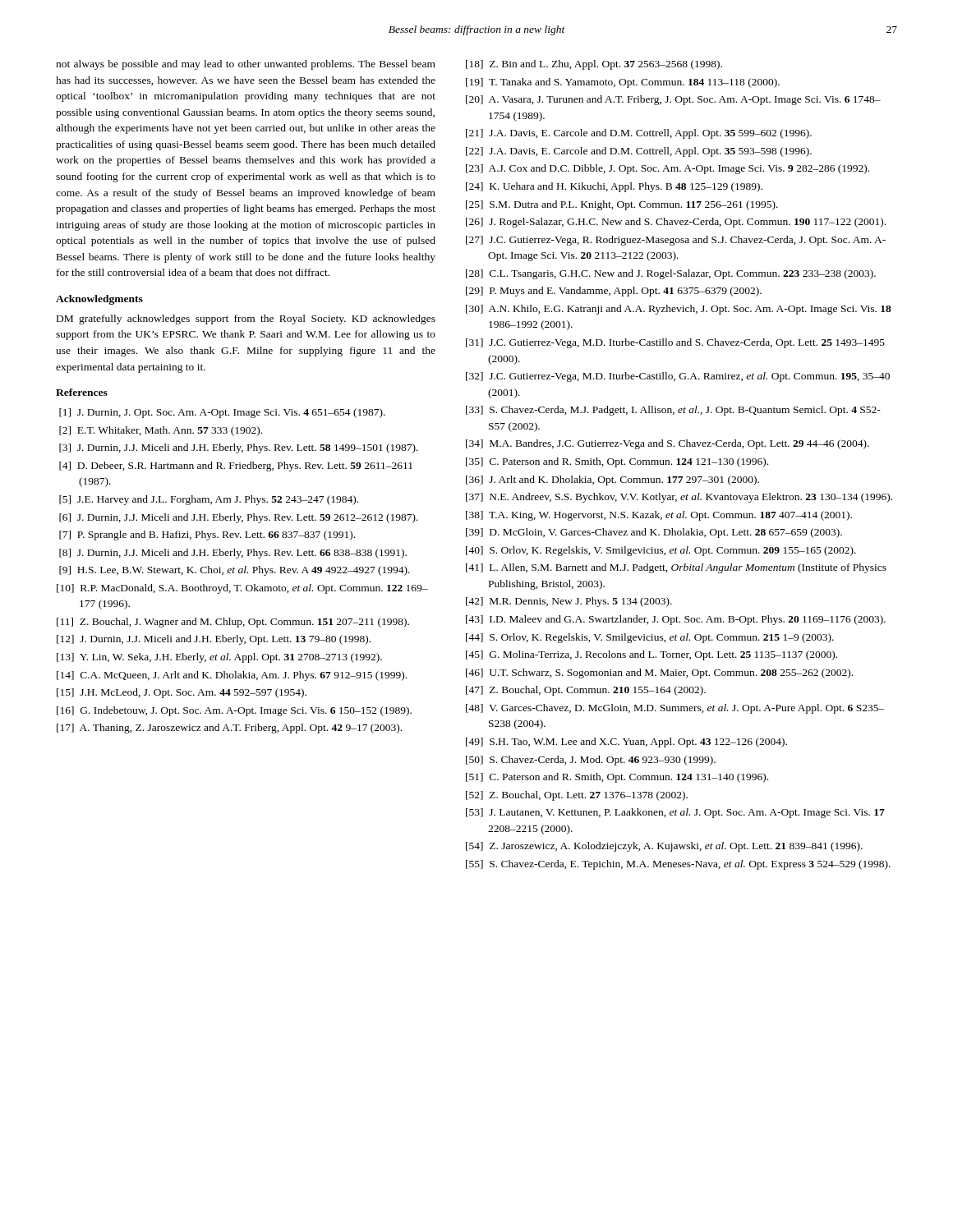Viewport: 953px width, 1232px height.
Task: Point to the block beginning "[53] J. Lautanen, V. Kettunen, P. Laakkonen,"
Action: [x=681, y=820]
